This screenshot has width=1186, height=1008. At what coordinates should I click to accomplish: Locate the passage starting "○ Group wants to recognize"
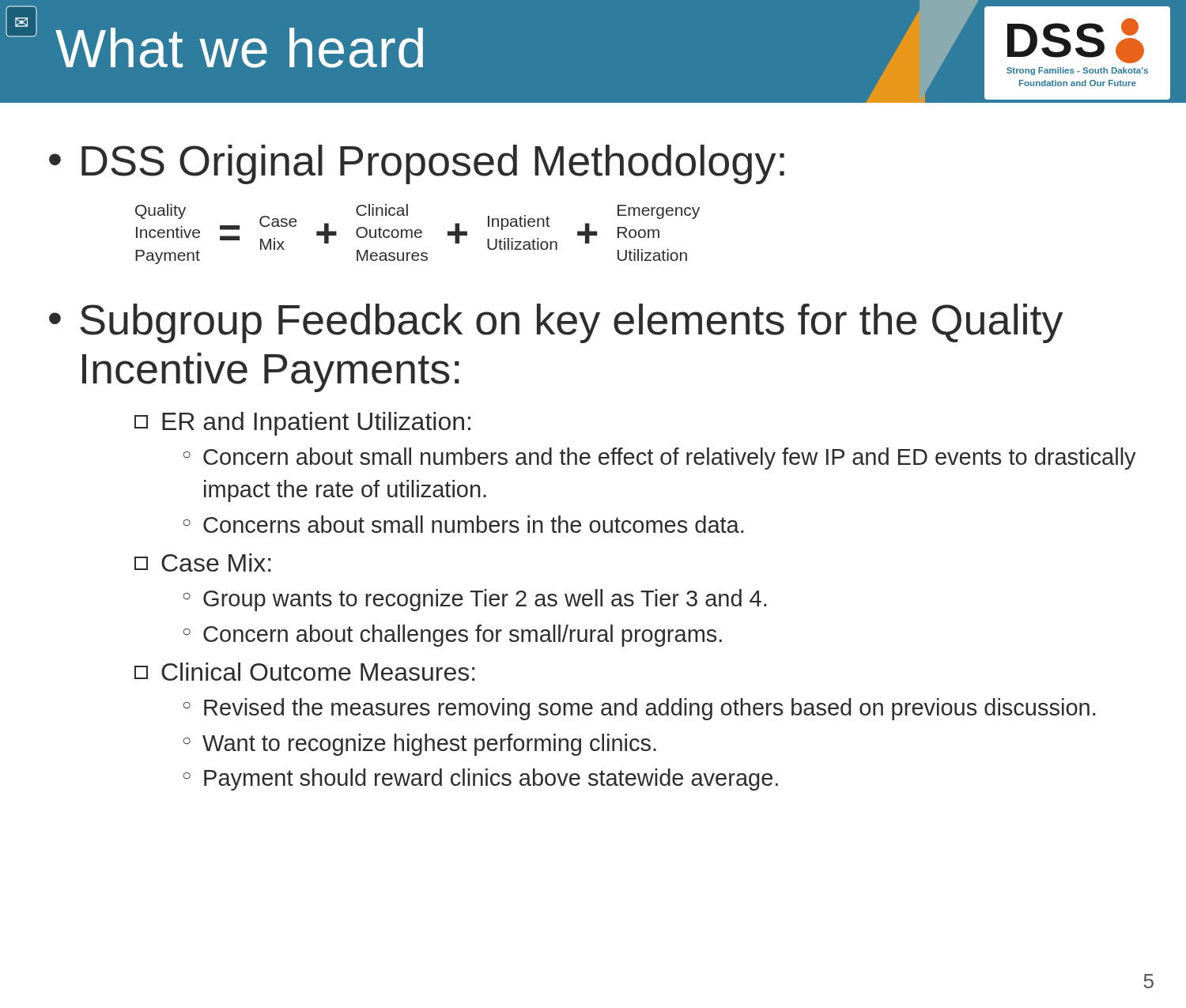pyautogui.click(x=475, y=599)
